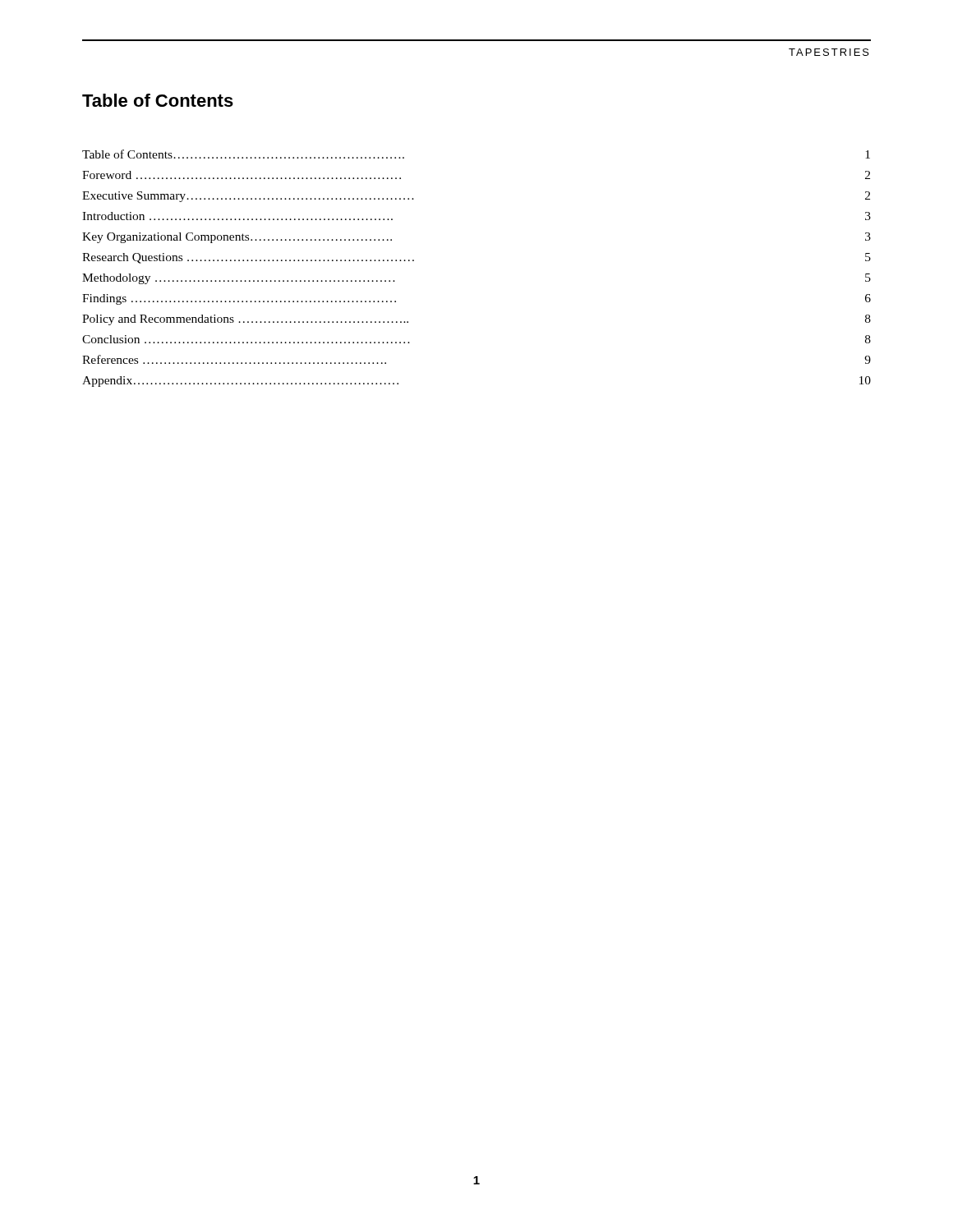Point to "Table of Contents"
Viewport: 953px width, 1232px height.
158,101
